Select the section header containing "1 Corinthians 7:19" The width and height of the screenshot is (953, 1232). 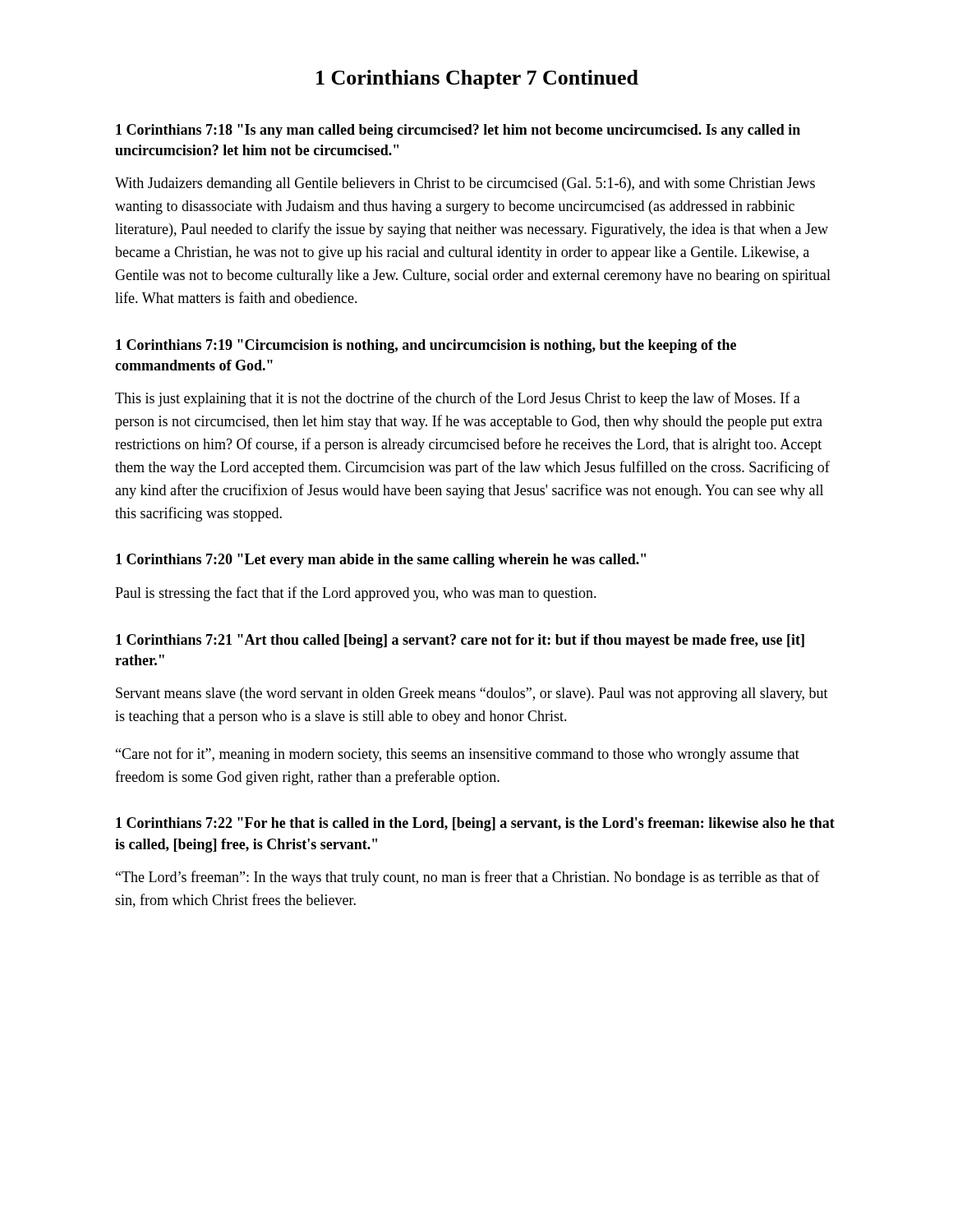click(x=426, y=355)
